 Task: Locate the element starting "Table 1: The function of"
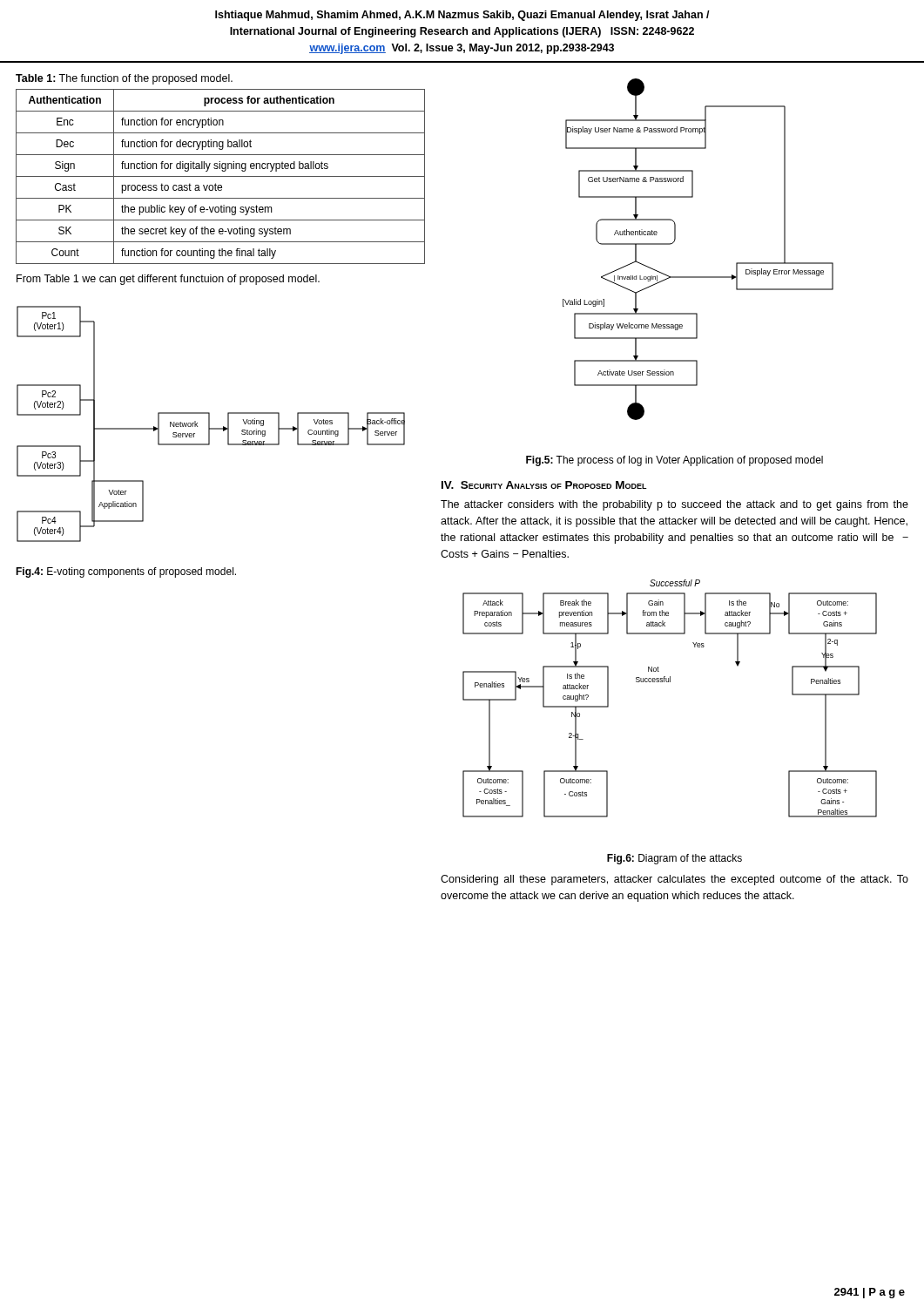pos(124,79)
